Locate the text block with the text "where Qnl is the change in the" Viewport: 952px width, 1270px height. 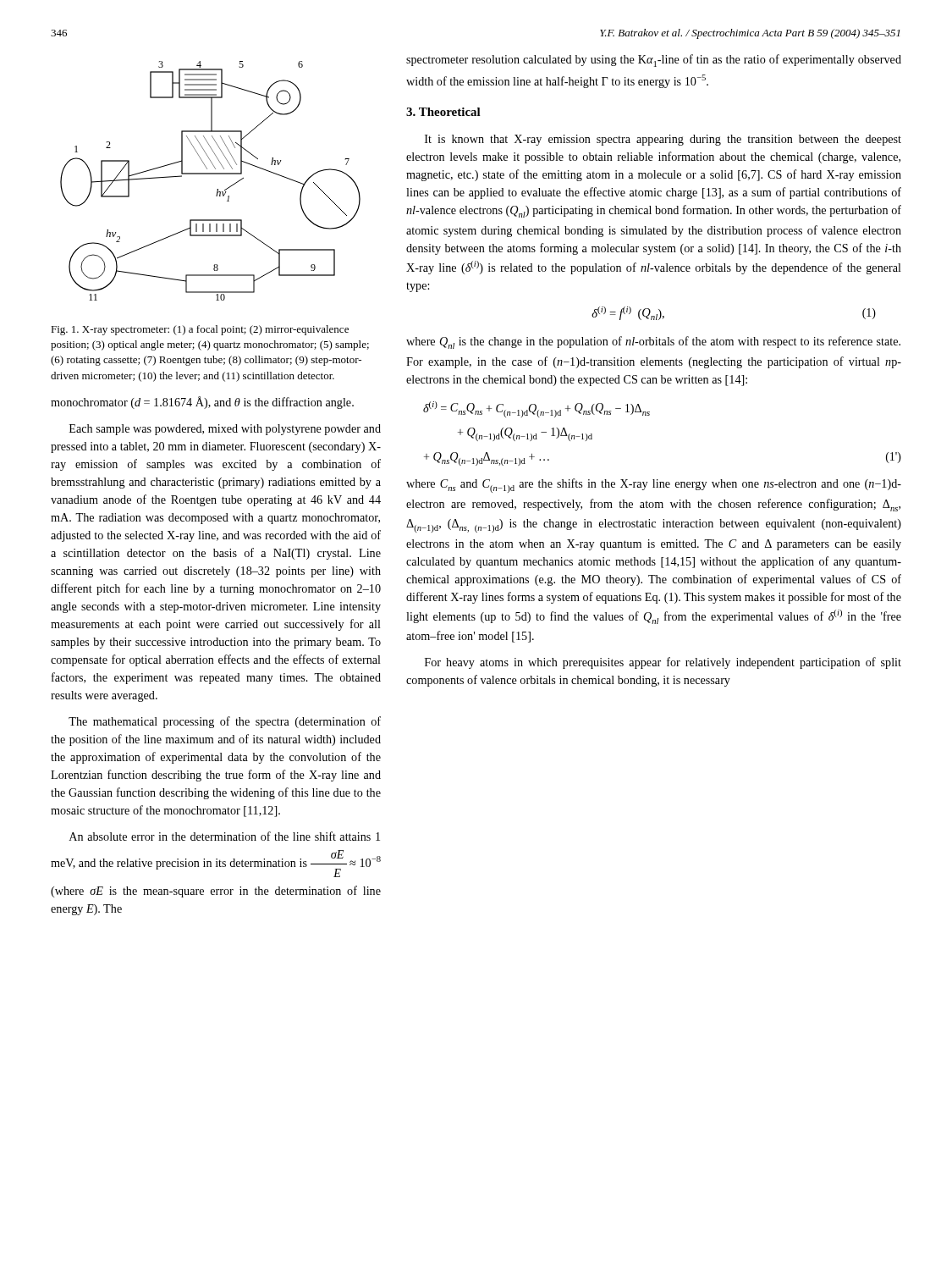654,360
